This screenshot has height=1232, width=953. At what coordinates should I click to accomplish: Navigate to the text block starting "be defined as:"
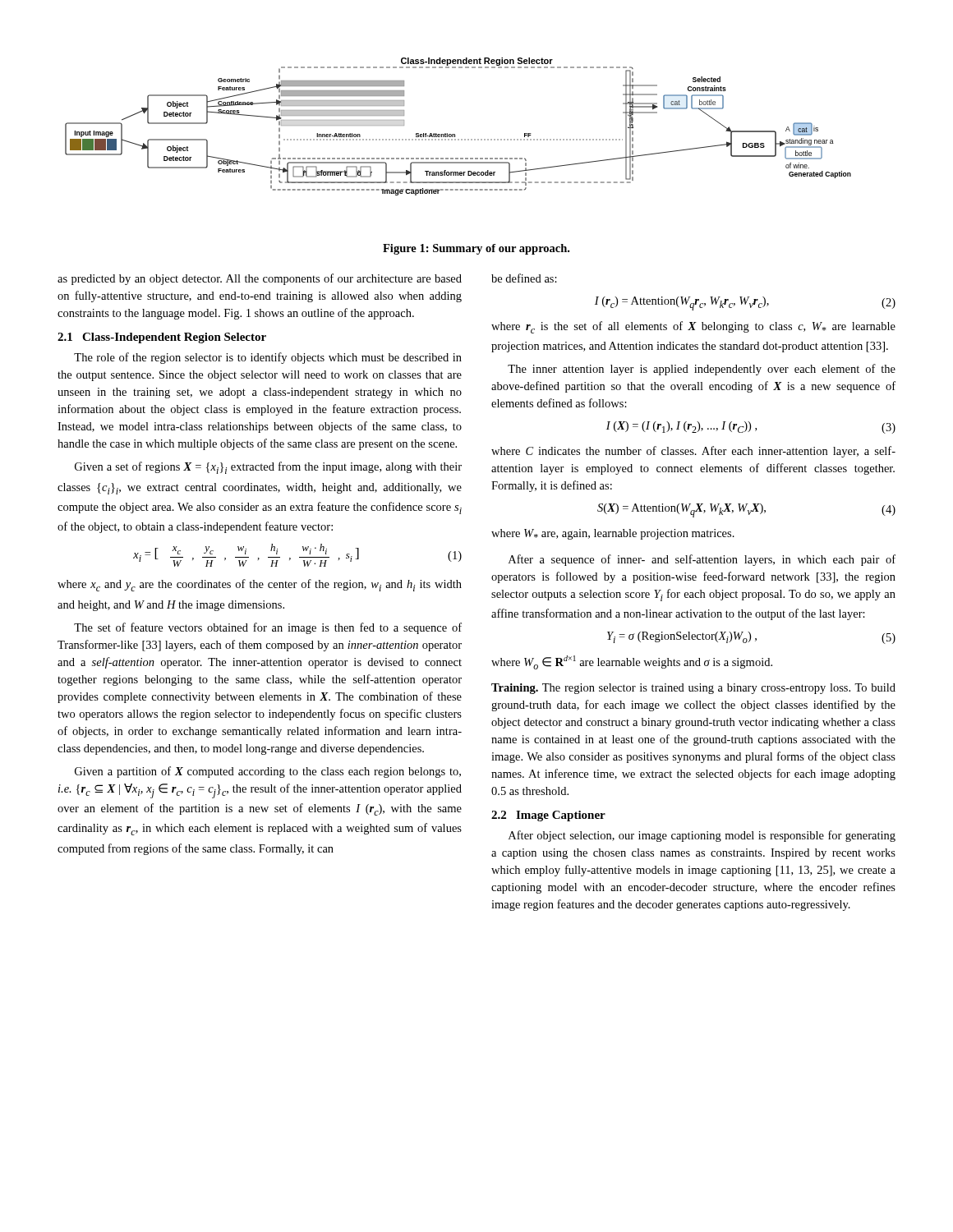(x=524, y=278)
